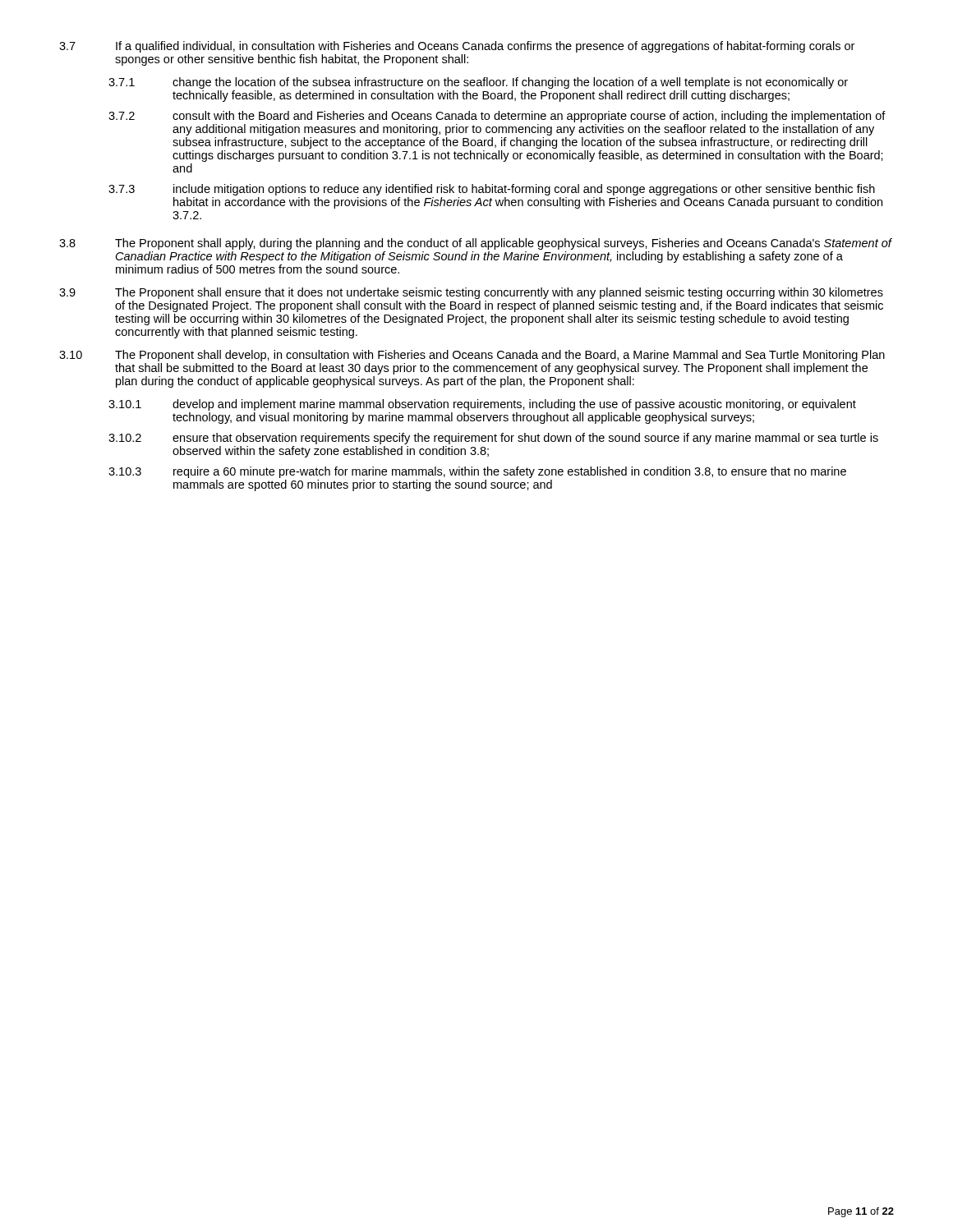Image resolution: width=953 pixels, height=1232 pixels.
Task: Locate the block of text that opens with "3.8 The Proponent shall apply,"
Action: (x=476, y=256)
